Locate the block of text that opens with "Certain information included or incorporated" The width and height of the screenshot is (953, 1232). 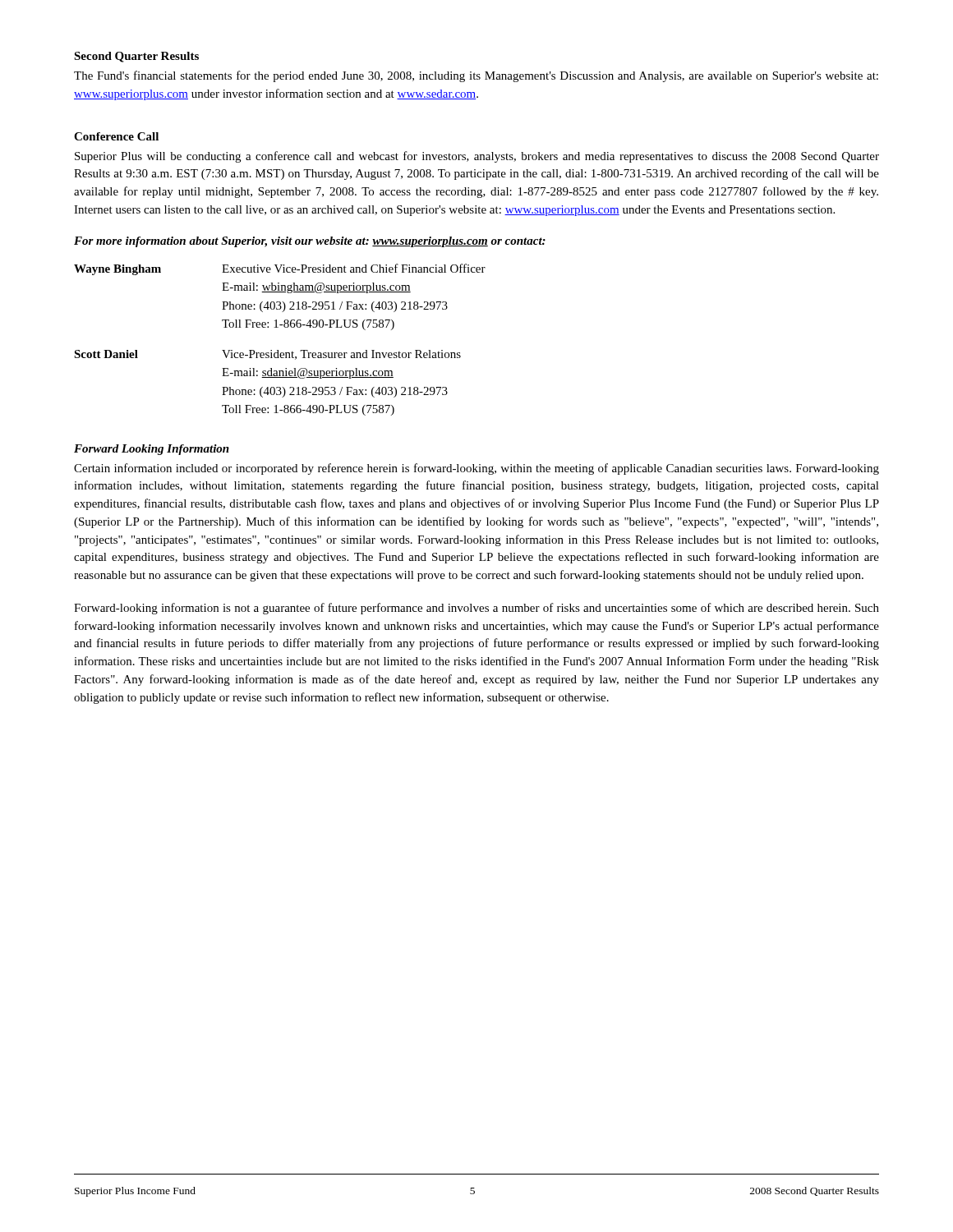(476, 521)
